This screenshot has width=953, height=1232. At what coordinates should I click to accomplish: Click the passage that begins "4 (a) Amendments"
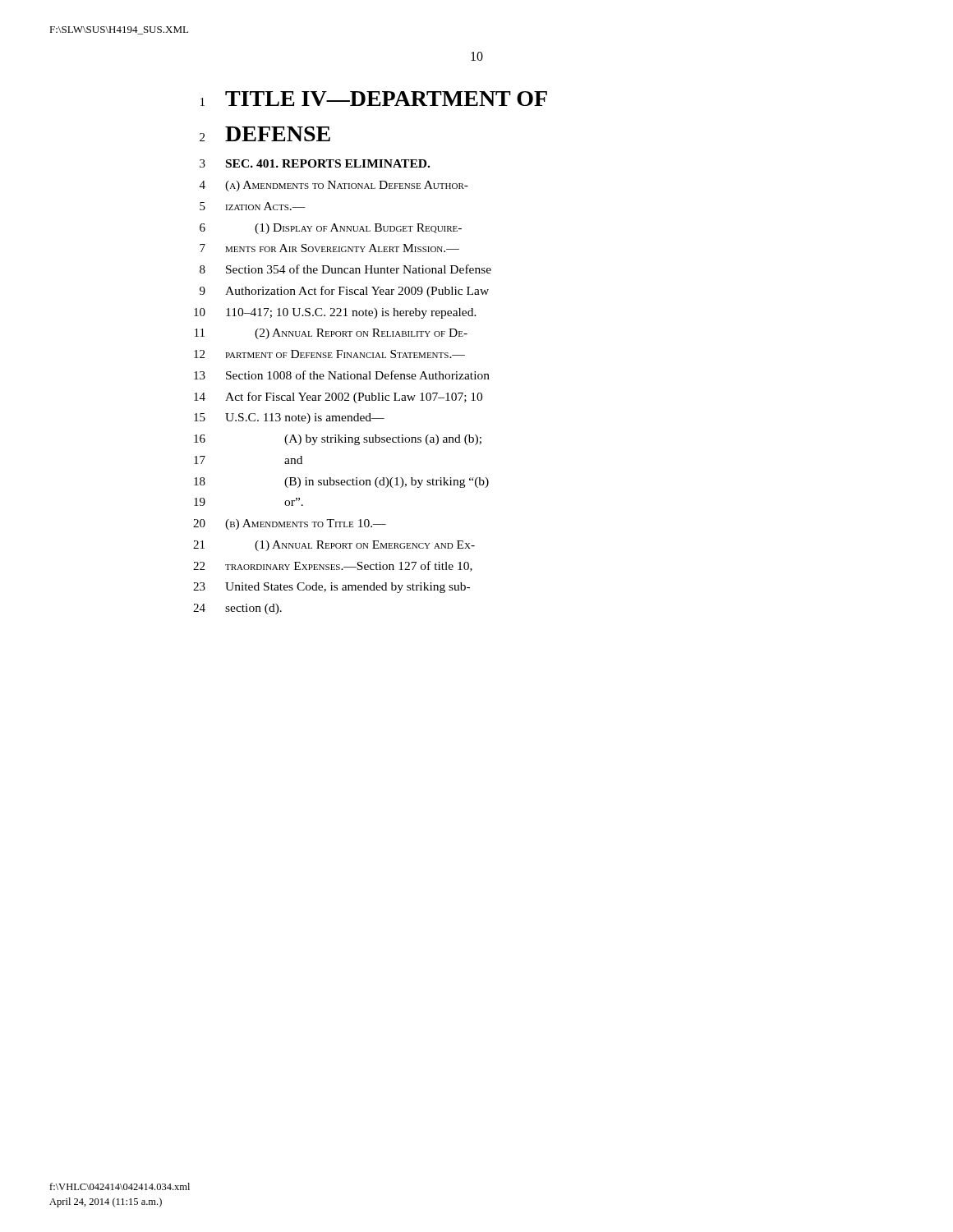click(x=334, y=186)
